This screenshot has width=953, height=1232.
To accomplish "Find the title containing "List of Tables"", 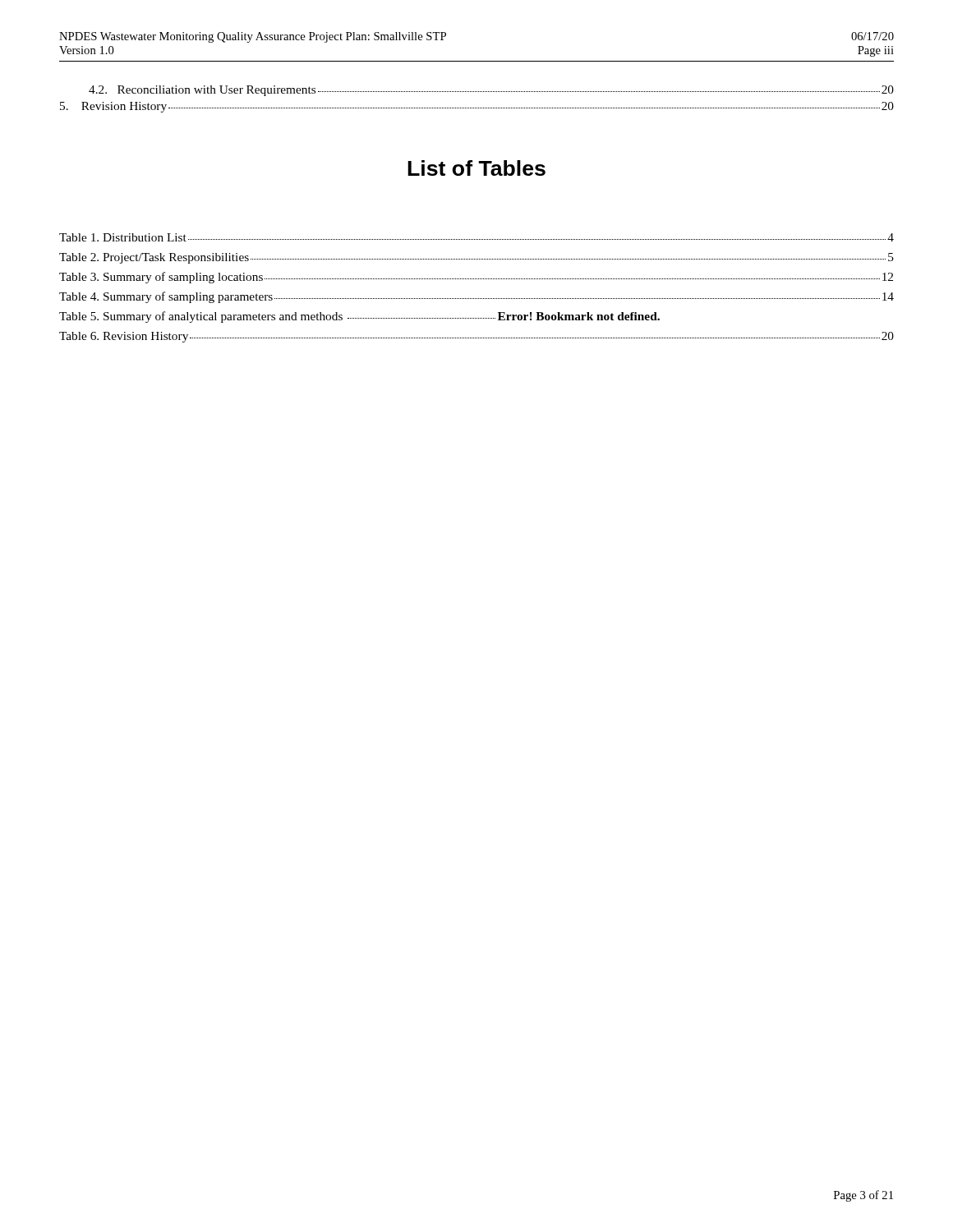I will coord(476,169).
